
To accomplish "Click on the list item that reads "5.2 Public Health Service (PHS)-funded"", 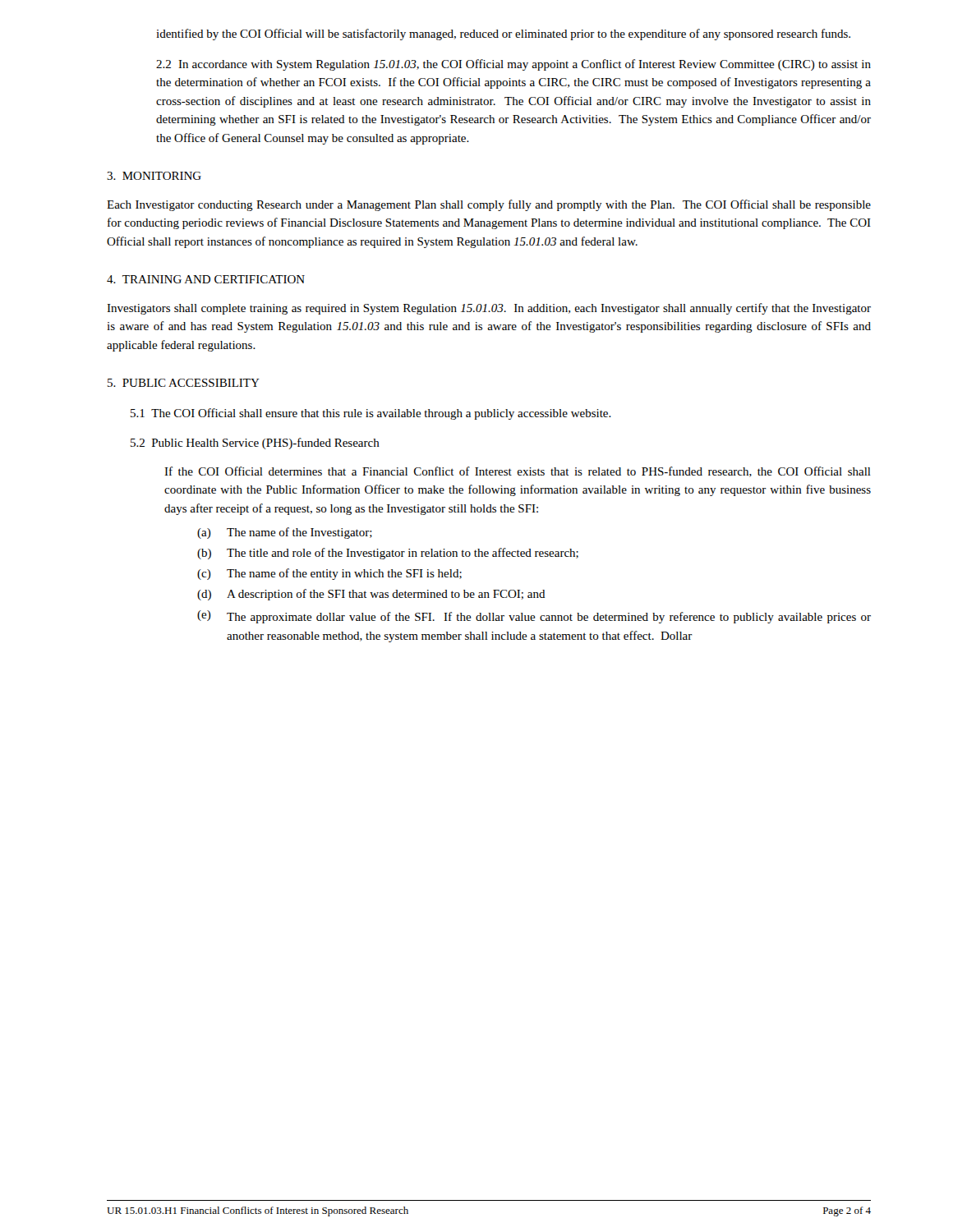I will [255, 444].
